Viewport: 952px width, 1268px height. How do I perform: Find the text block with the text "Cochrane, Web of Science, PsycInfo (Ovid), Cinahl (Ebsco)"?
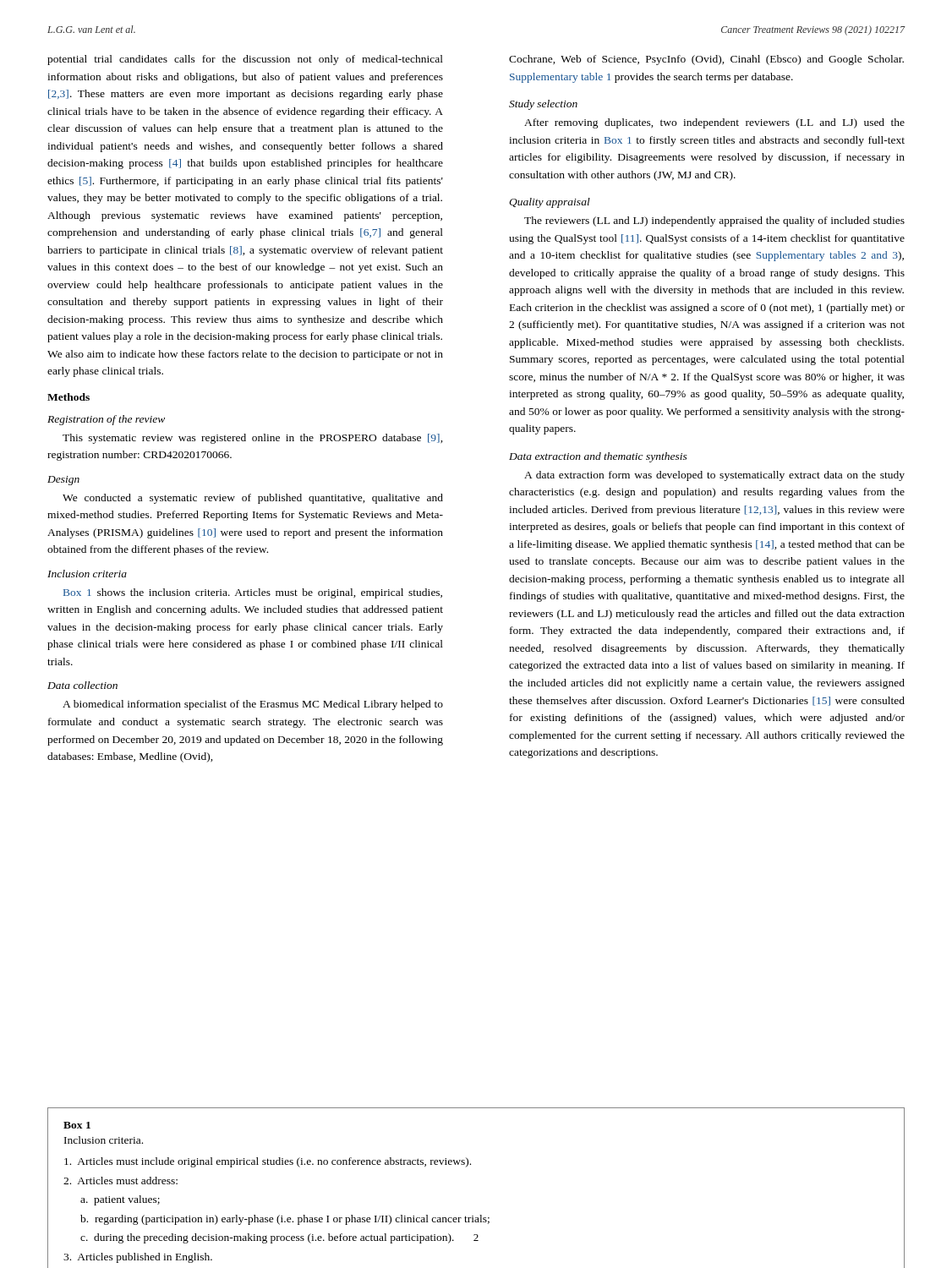(x=707, y=68)
